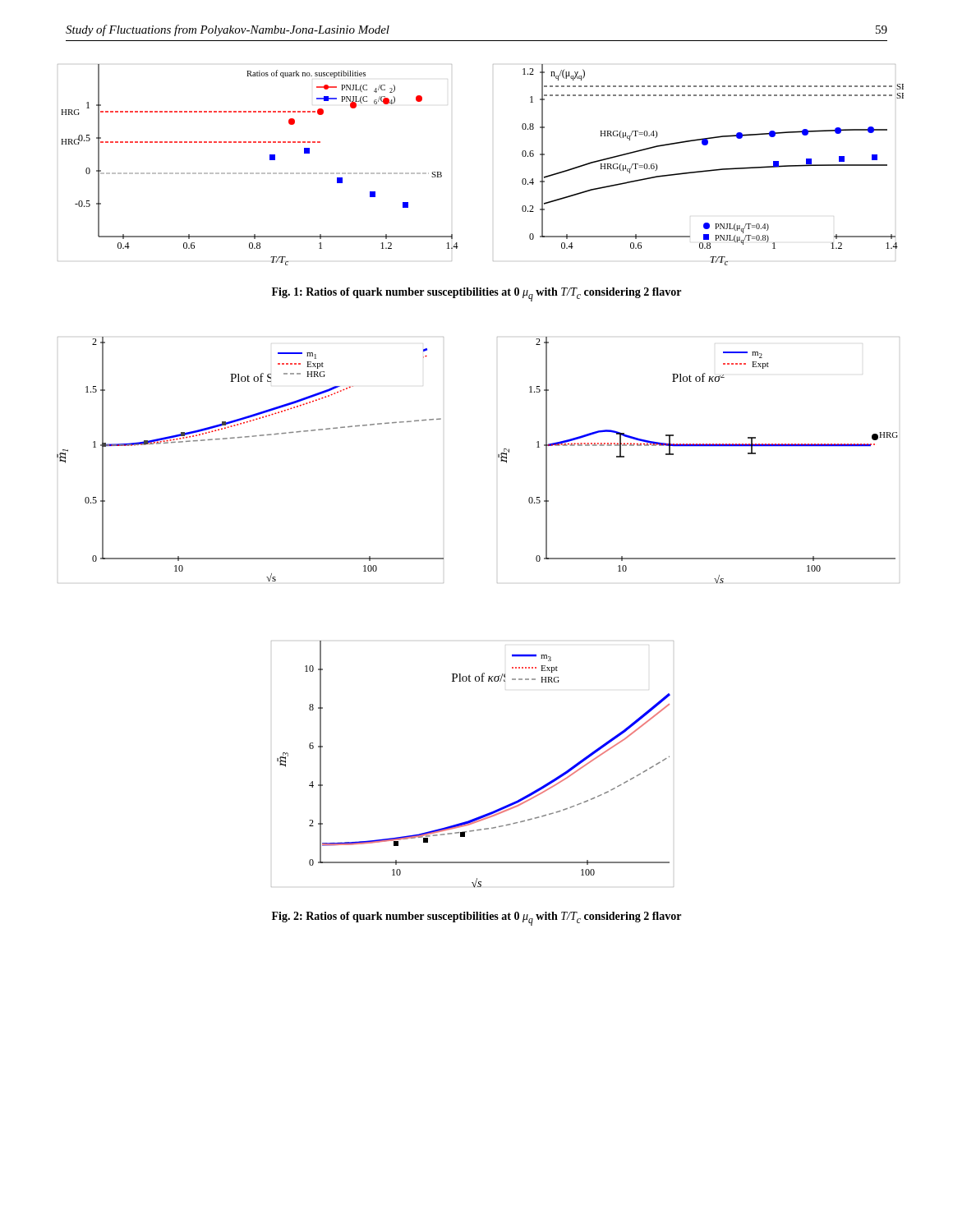The image size is (953, 1232).
Task: Locate the caption that reads "Fig. 2: Ratios of quark"
Action: click(476, 918)
